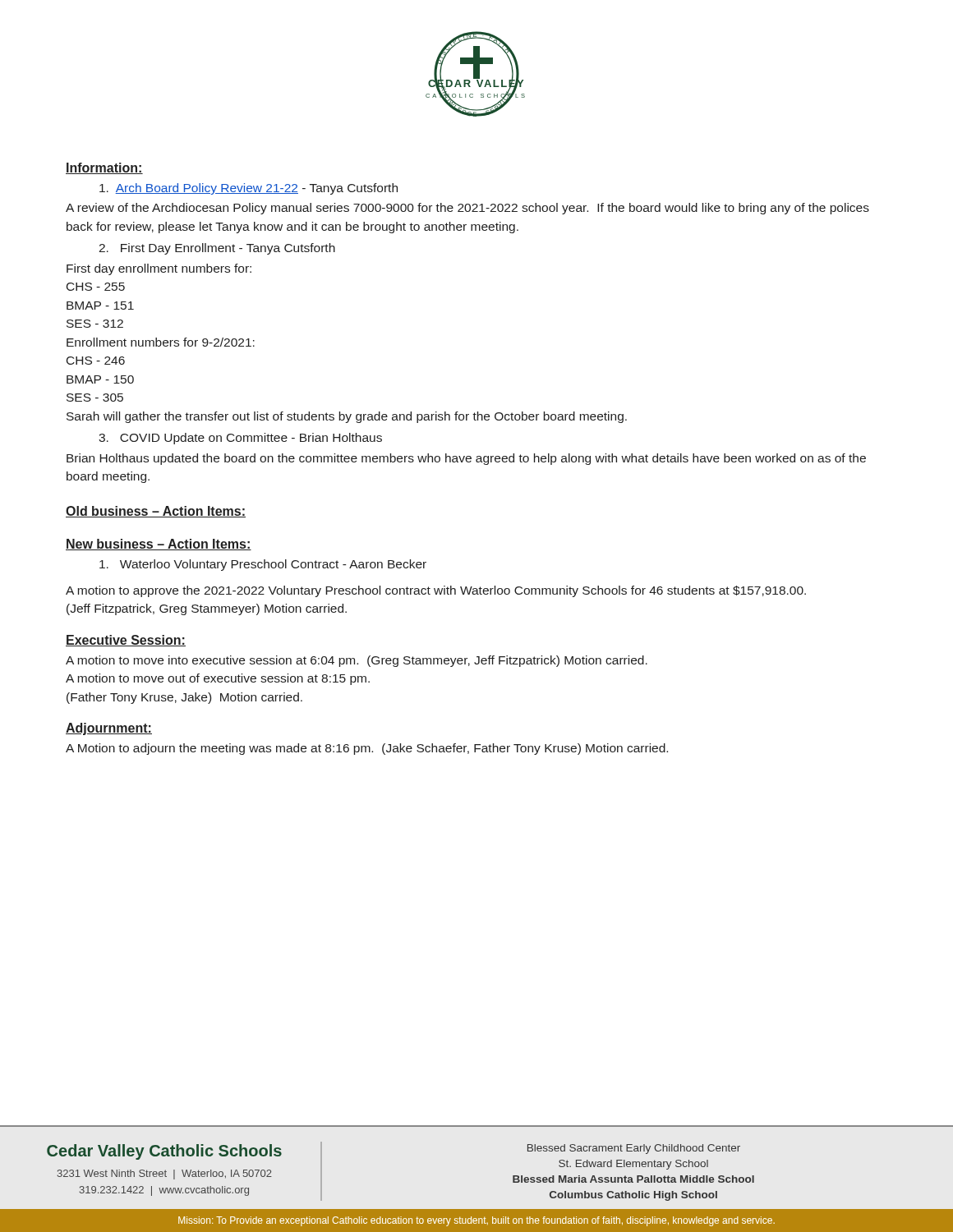
Task: Point to the block beginning "A Motion to adjourn"
Action: click(x=368, y=748)
